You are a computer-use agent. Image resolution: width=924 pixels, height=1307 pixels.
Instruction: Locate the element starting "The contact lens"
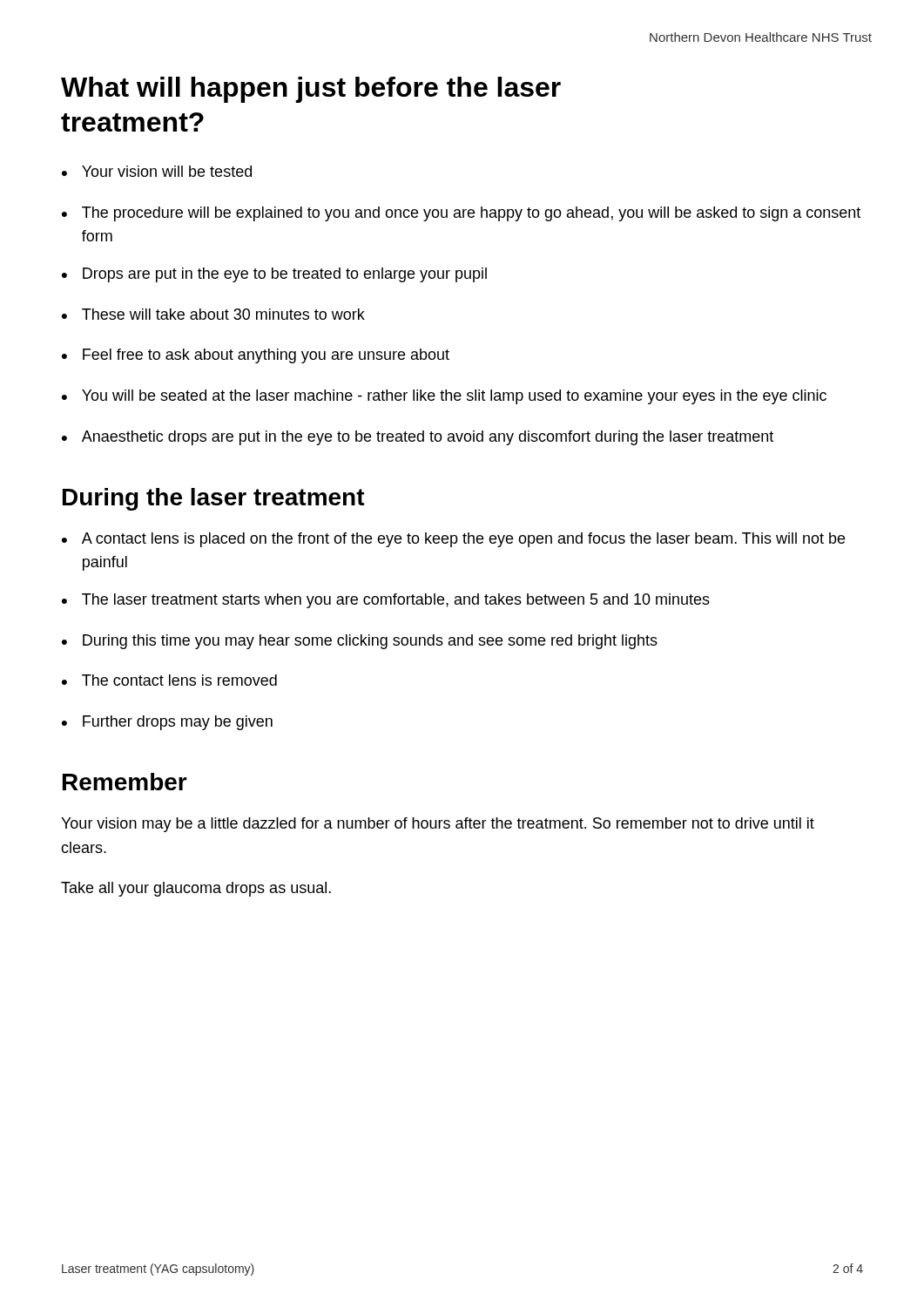[x=180, y=681]
